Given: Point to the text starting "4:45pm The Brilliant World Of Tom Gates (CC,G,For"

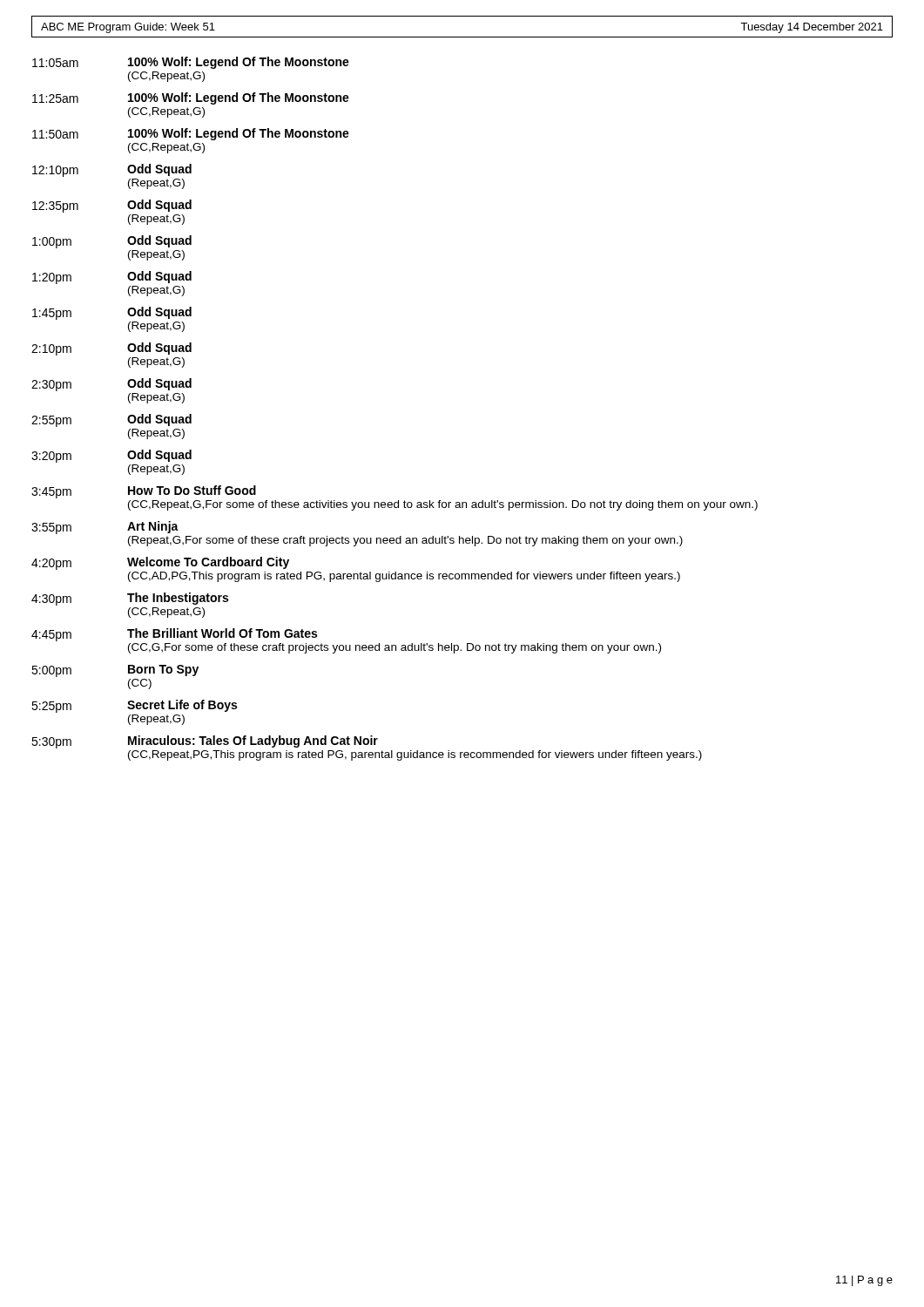Looking at the screenshot, I should (462, 643).
